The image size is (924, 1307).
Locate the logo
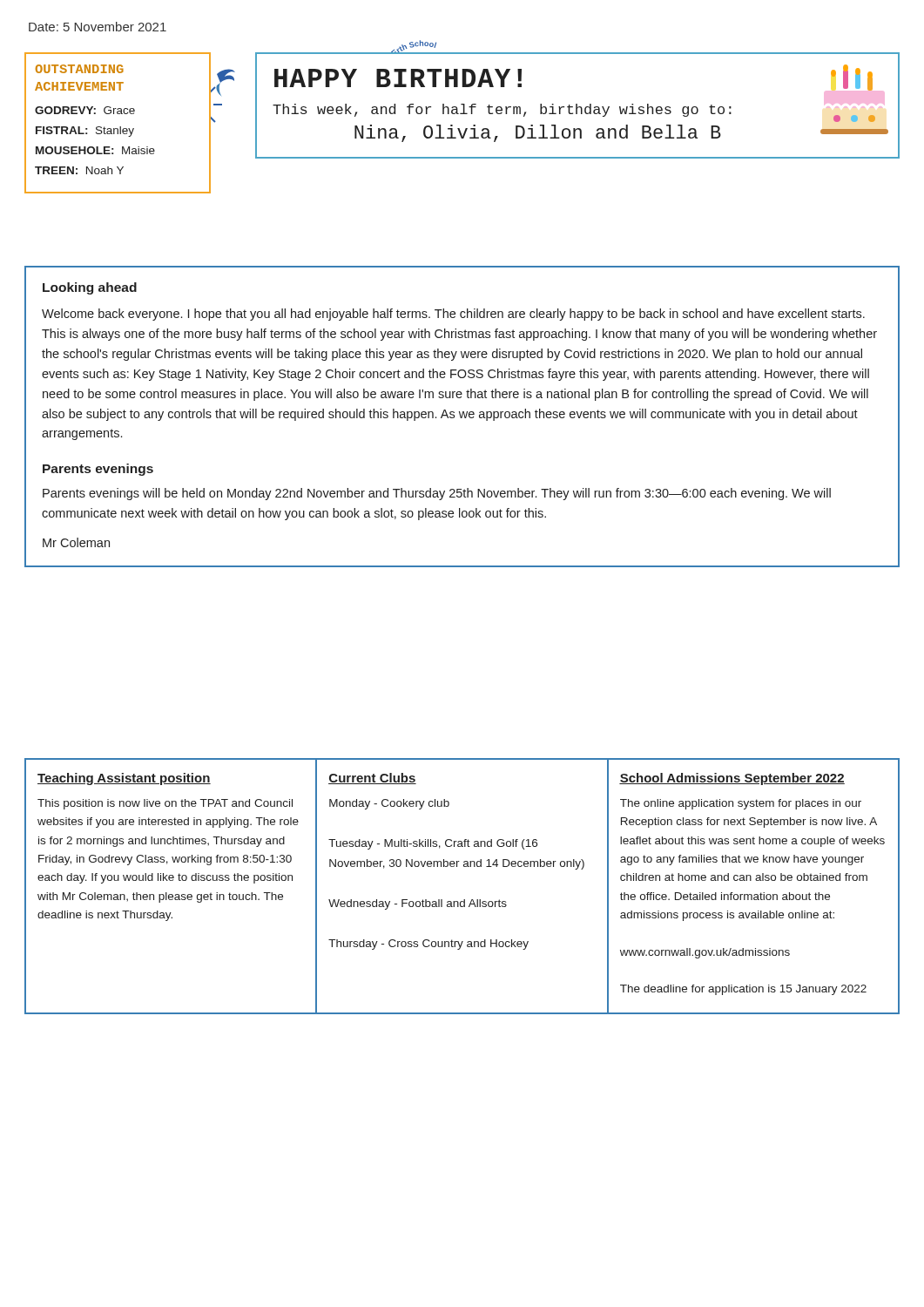click(x=422, y=53)
